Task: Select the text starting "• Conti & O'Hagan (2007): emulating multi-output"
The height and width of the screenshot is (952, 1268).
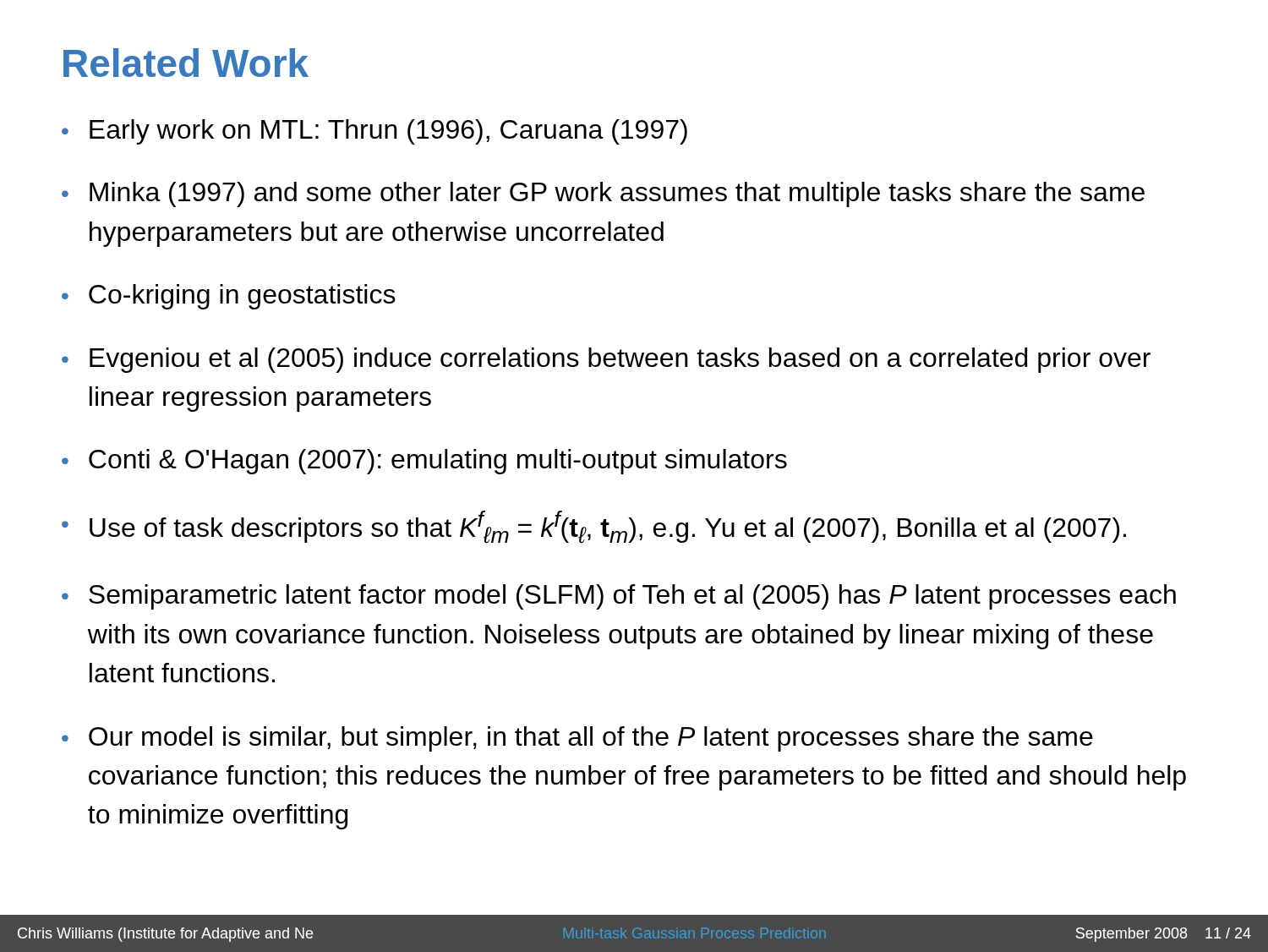Action: (634, 460)
